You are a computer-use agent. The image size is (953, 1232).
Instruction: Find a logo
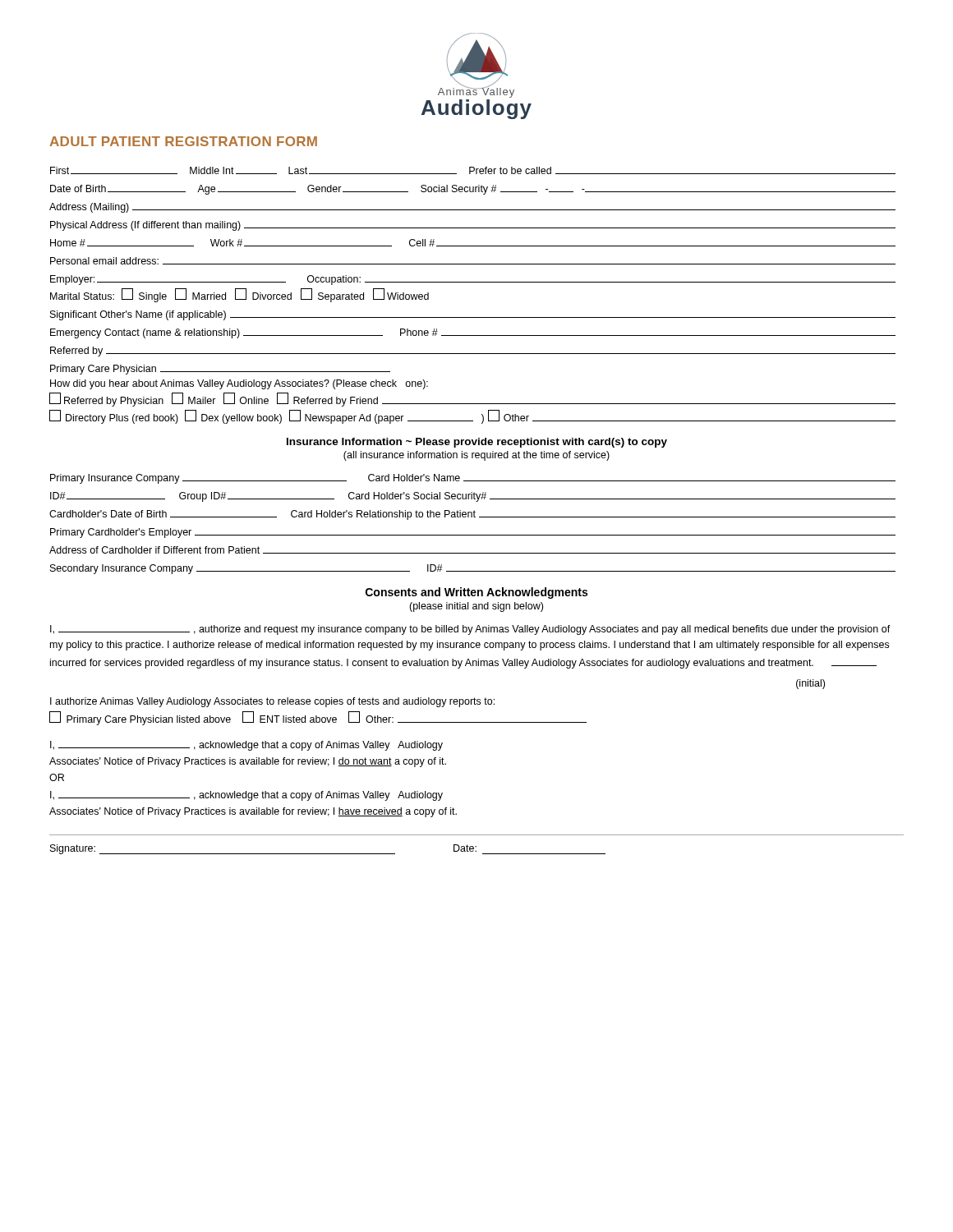click(x=476, y=79)
